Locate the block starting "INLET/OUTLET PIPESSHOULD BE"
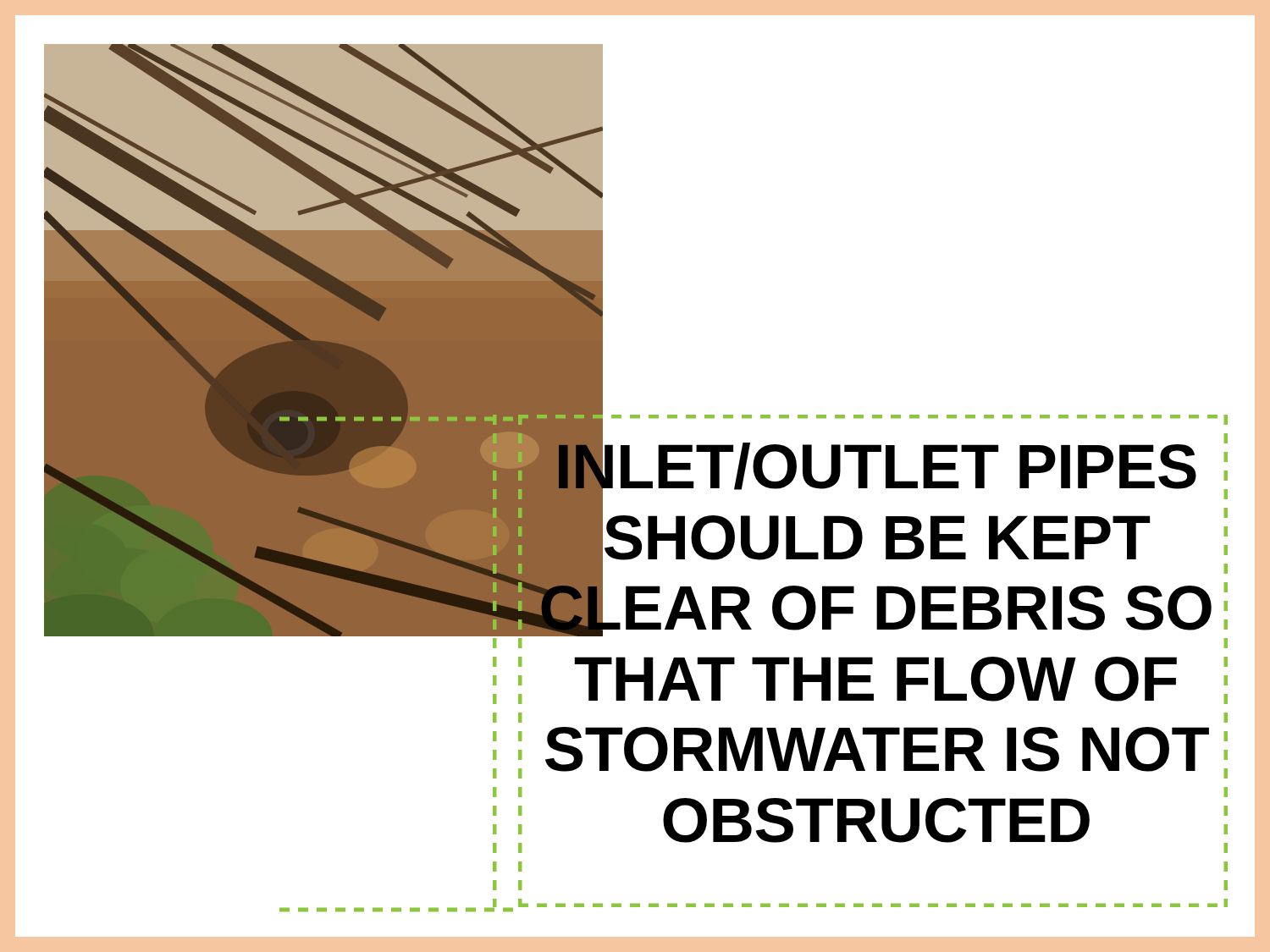The height and width of the screenshot is (952, 1270). [x=876, y=644]
